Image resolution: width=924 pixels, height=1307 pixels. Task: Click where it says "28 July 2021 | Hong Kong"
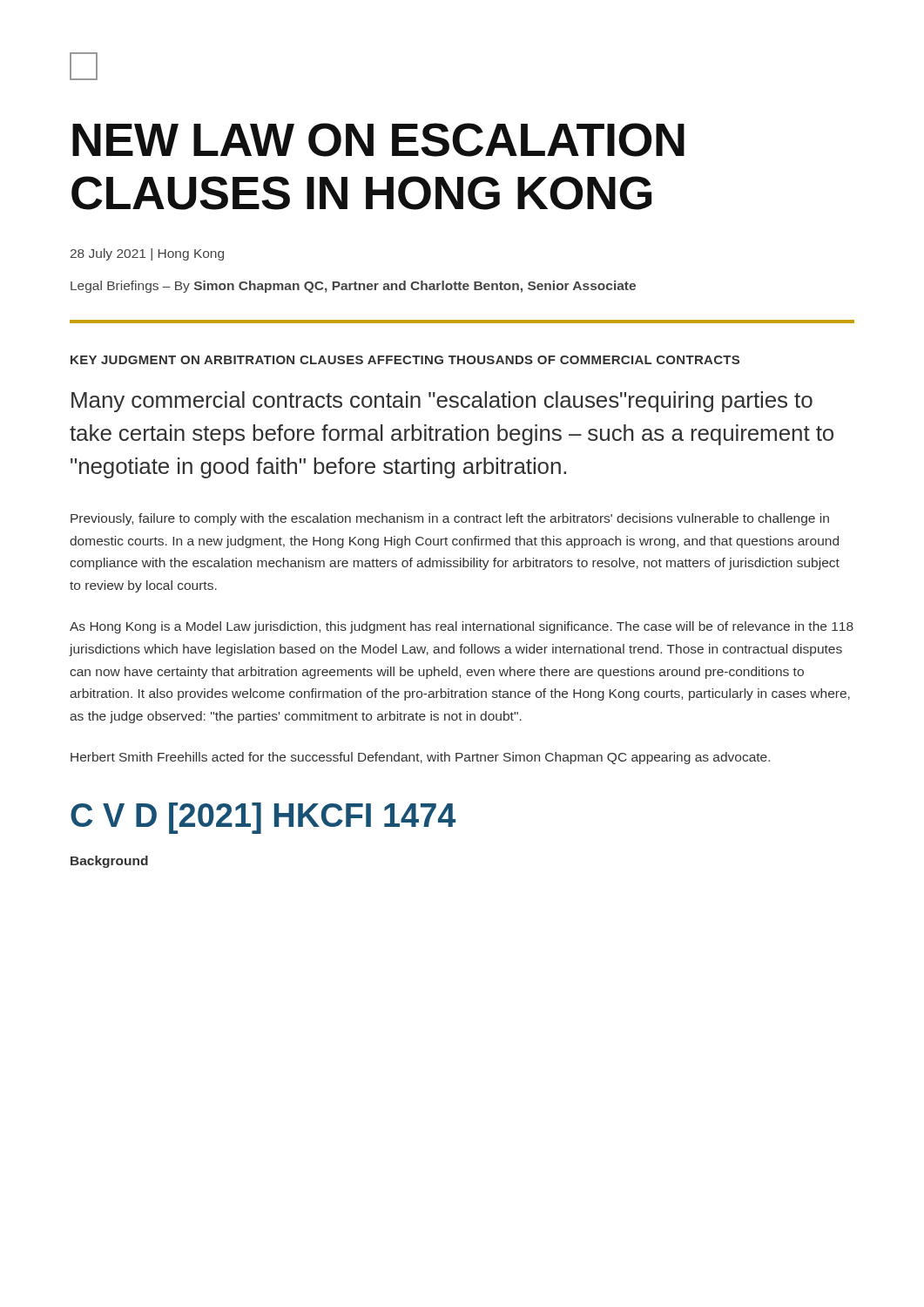click(x=147, y=254)
